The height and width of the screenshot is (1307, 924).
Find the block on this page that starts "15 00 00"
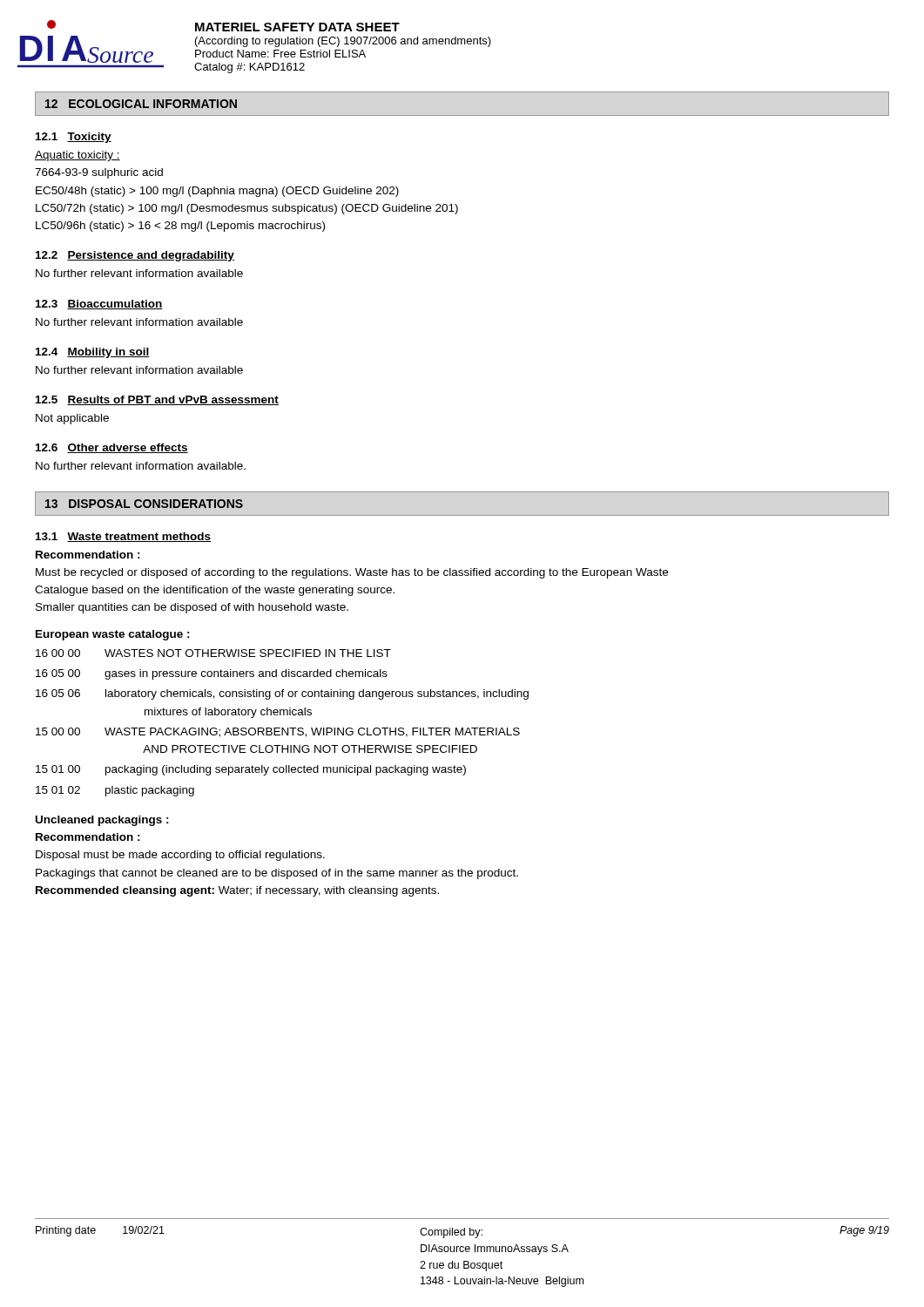point(462,741)
